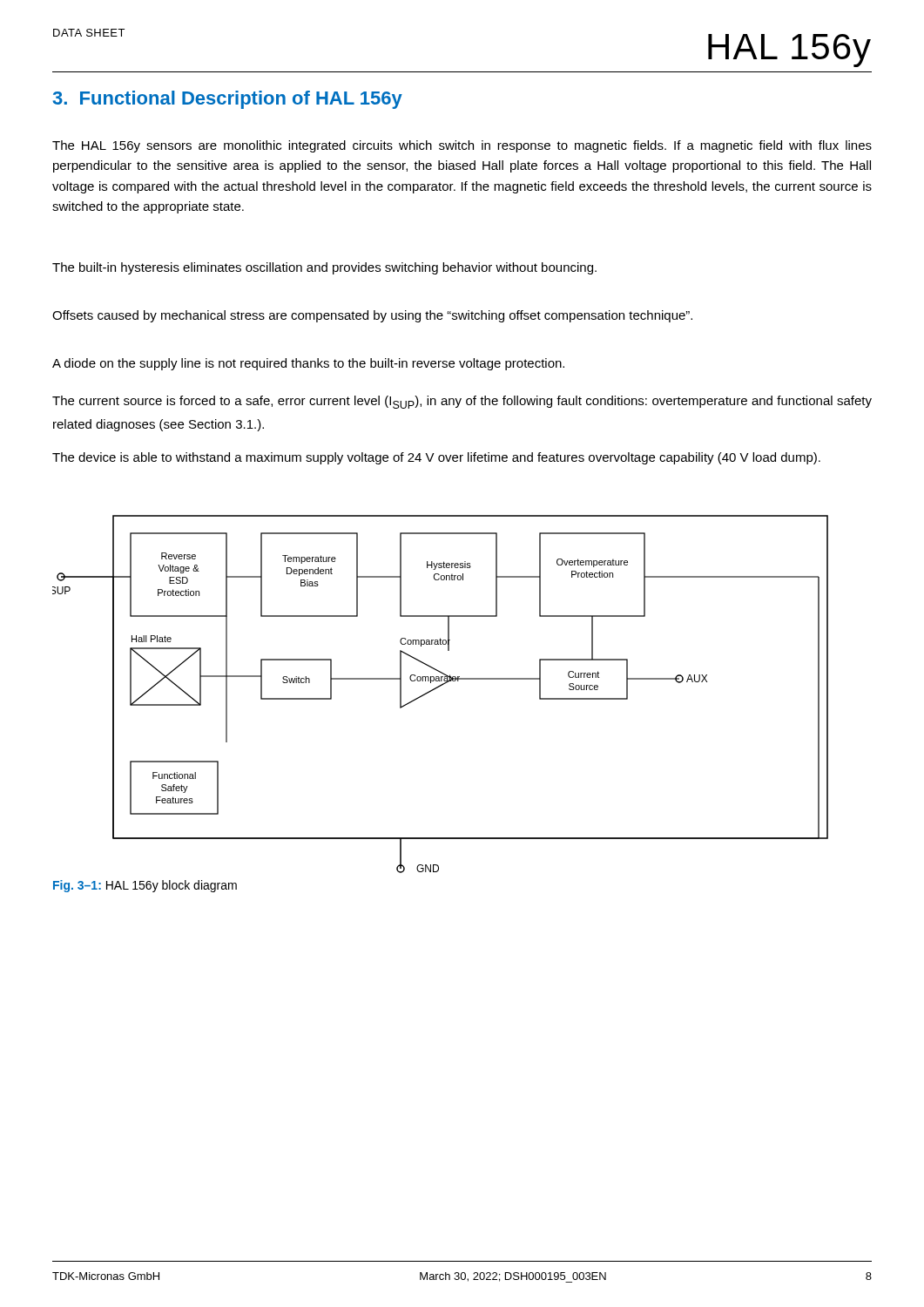Select the element starting "Fig. 3–1: HAL 156y block diagram"
Viewport: 924px width, 1307px height.
[x=145, y=885]
